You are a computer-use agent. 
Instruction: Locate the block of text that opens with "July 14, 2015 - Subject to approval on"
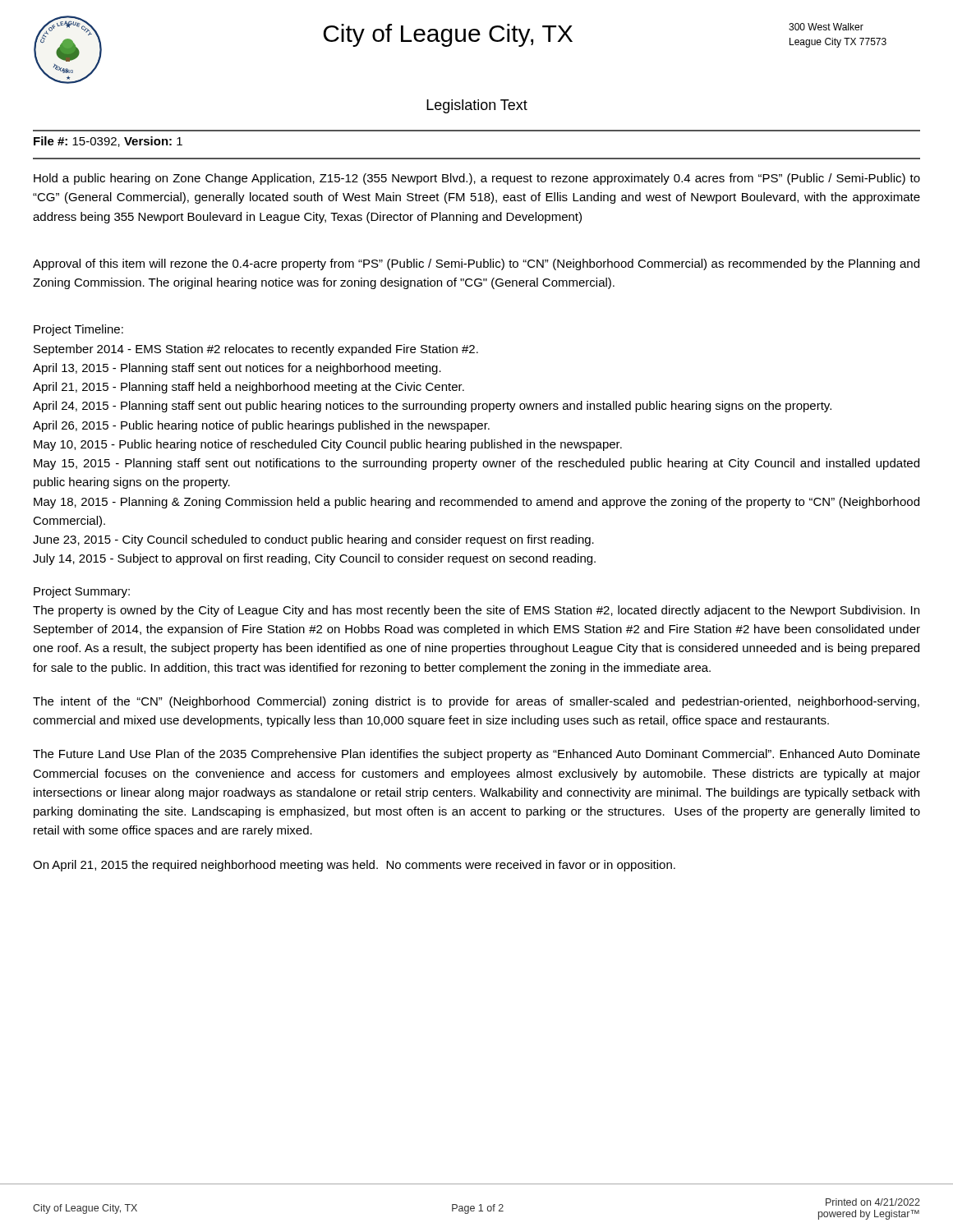point(315,558)
